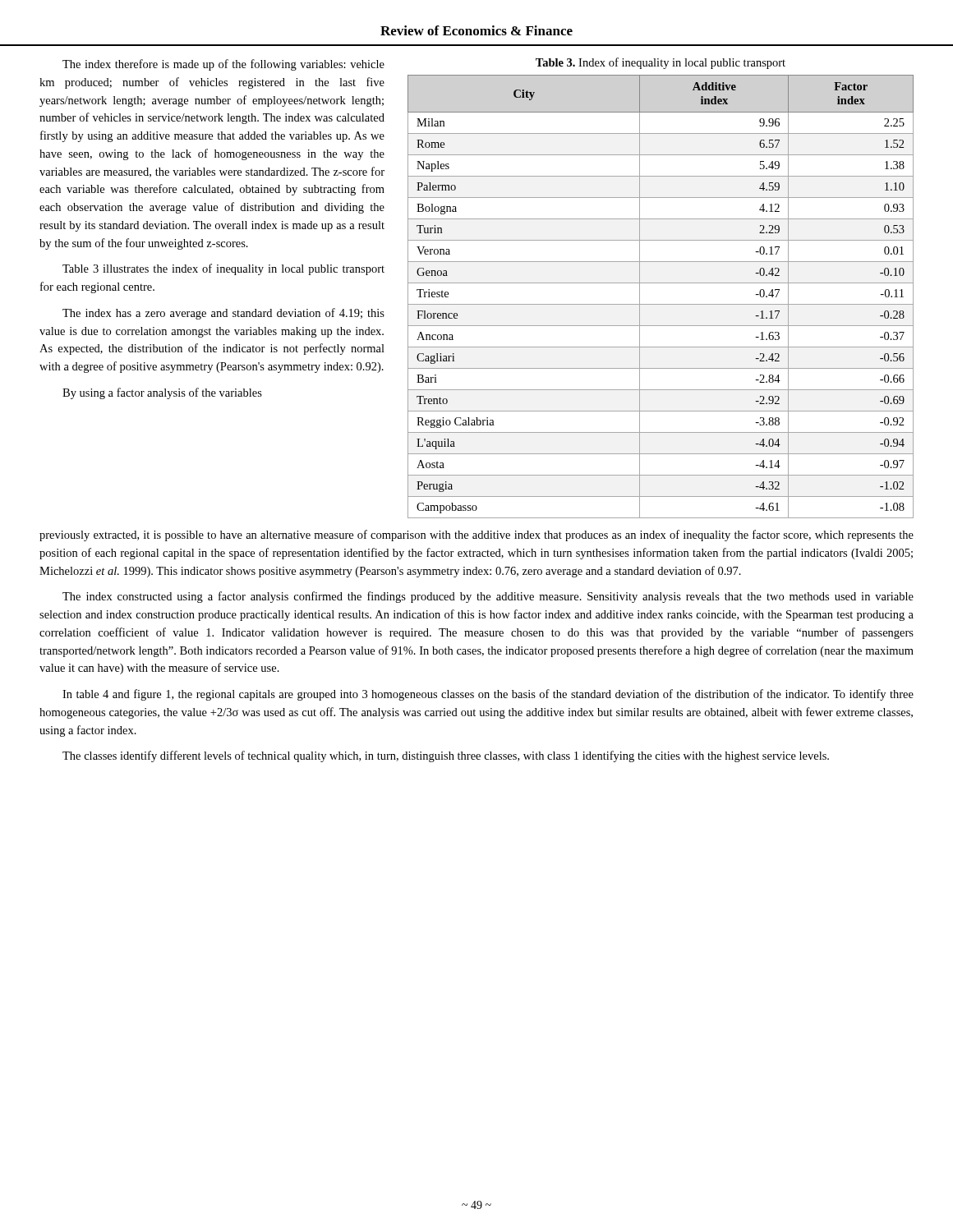Where is the passage that starts "The index therefore is made"?
This screenshot has height=1232, width=953.
(x=212, y=153)
